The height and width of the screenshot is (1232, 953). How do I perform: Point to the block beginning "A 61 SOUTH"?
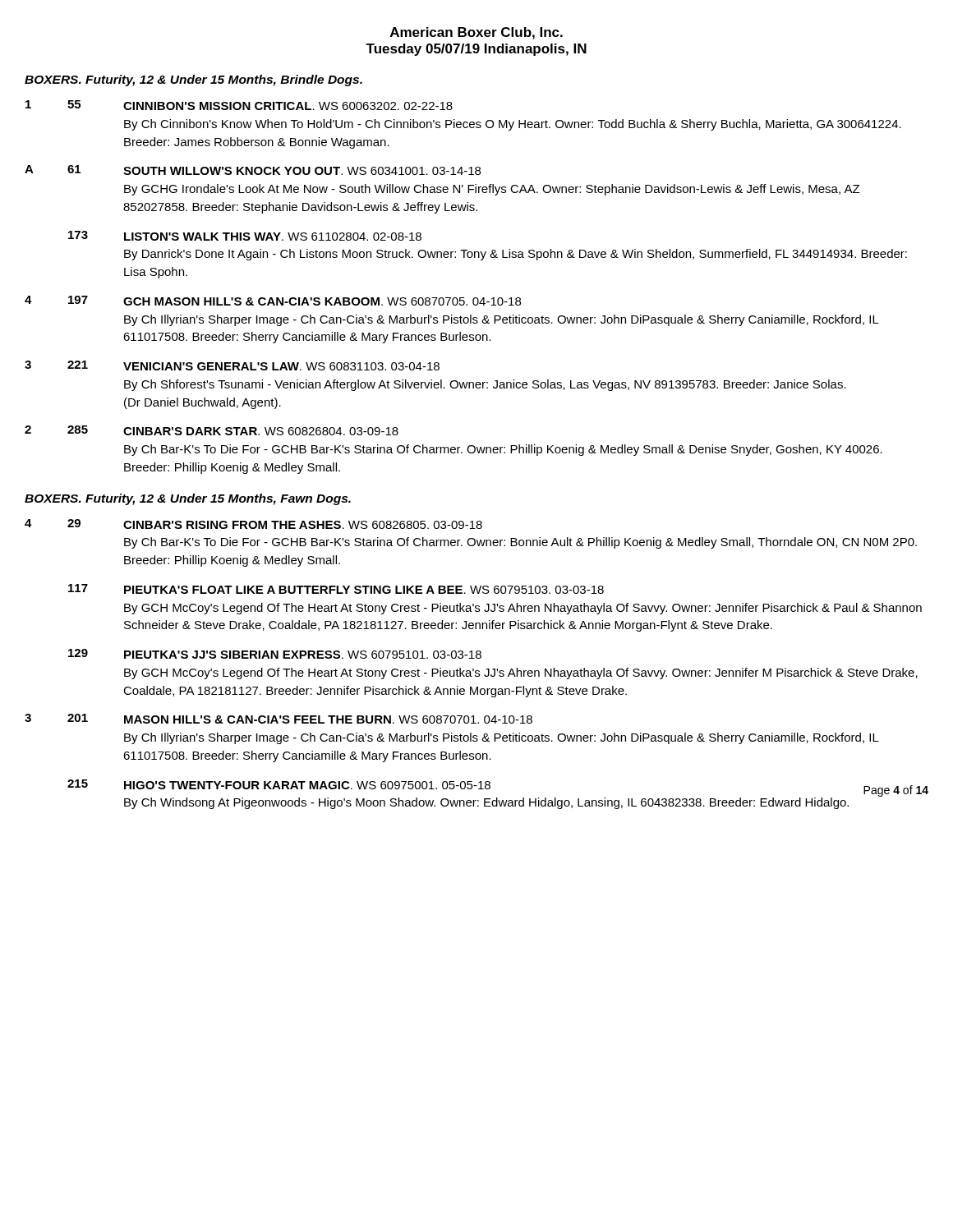click(476, 189)
